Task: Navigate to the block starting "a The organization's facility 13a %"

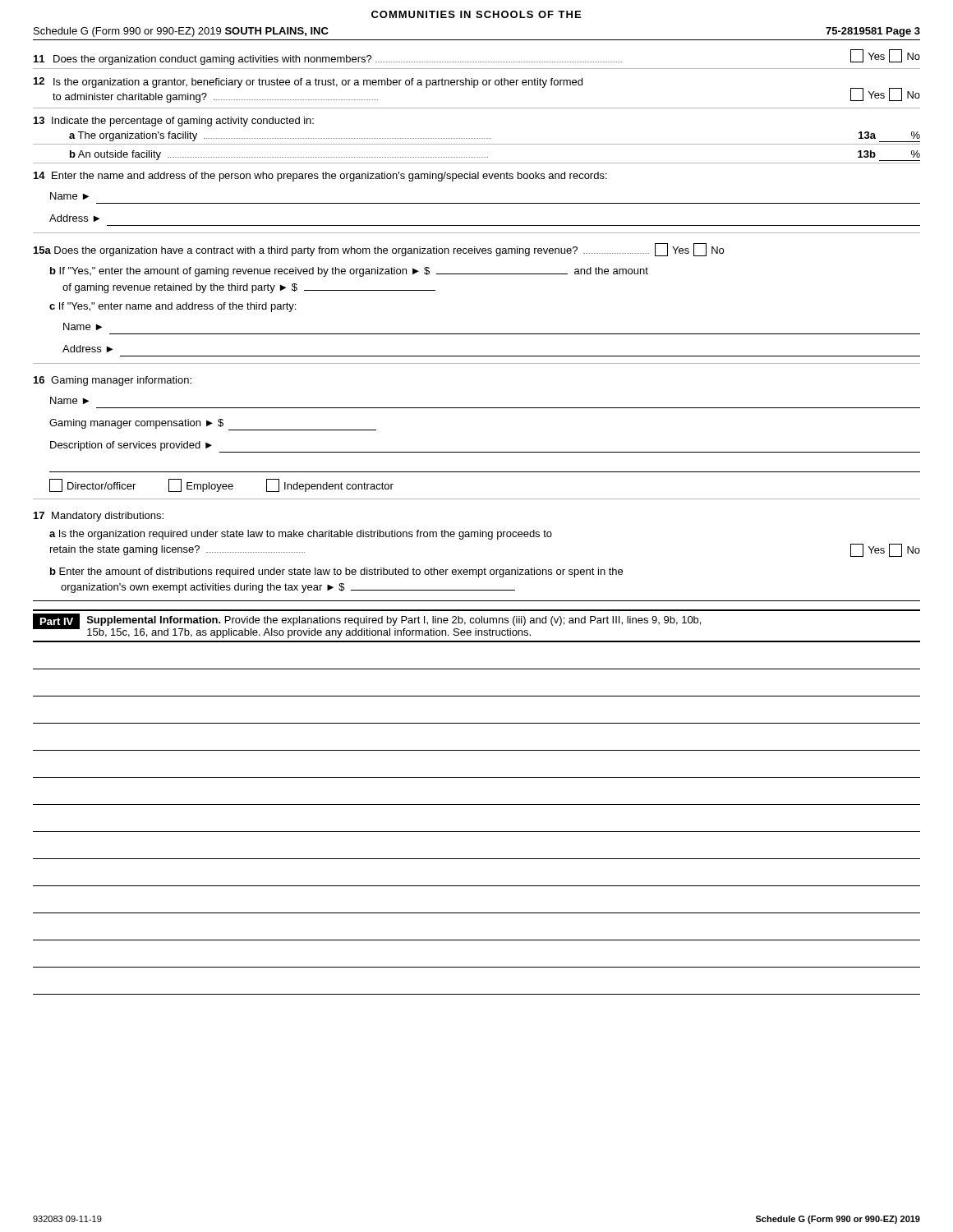Action: pyautogui.click(x=495, y=136)
